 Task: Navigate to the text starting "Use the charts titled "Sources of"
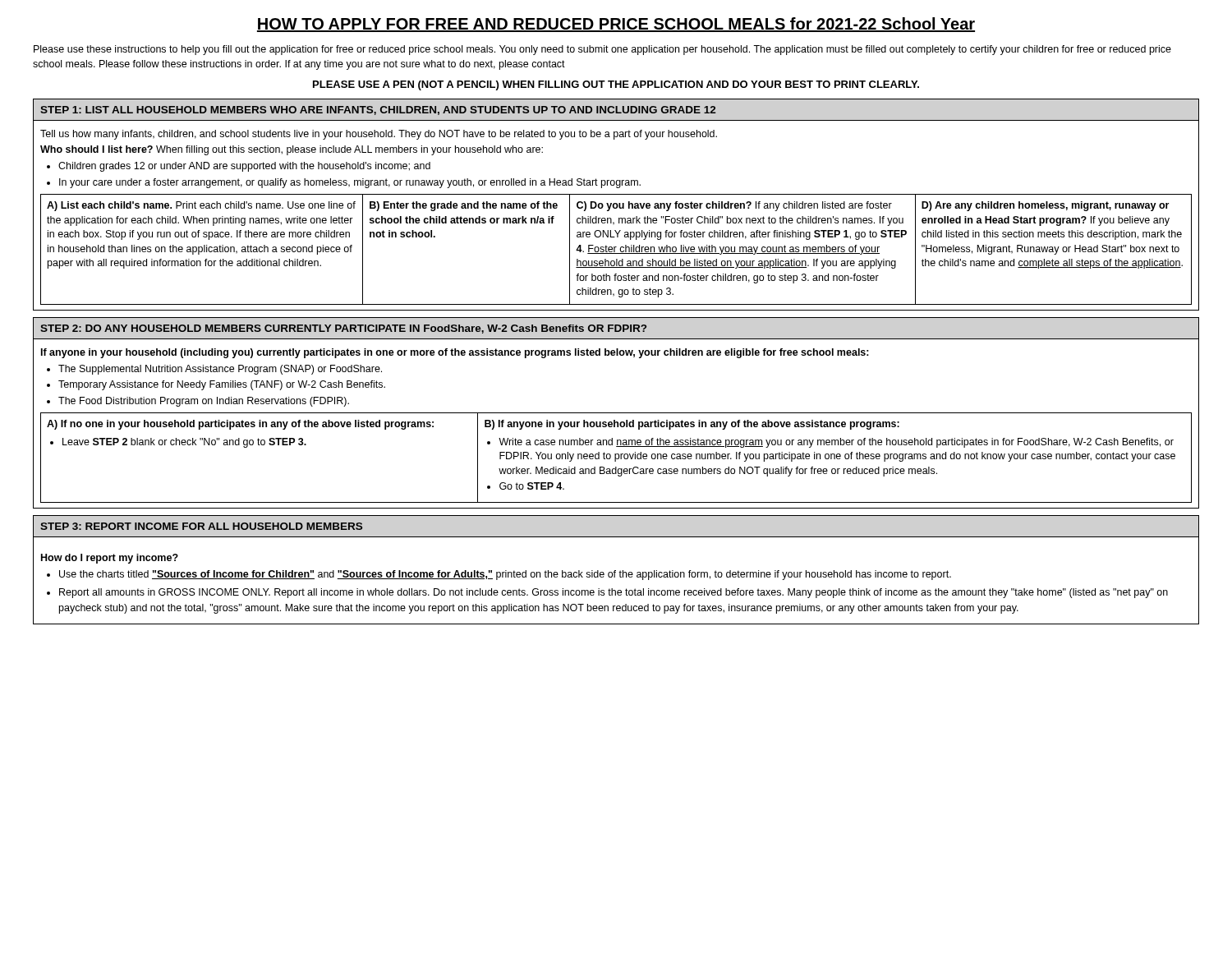tap(505, 574)
